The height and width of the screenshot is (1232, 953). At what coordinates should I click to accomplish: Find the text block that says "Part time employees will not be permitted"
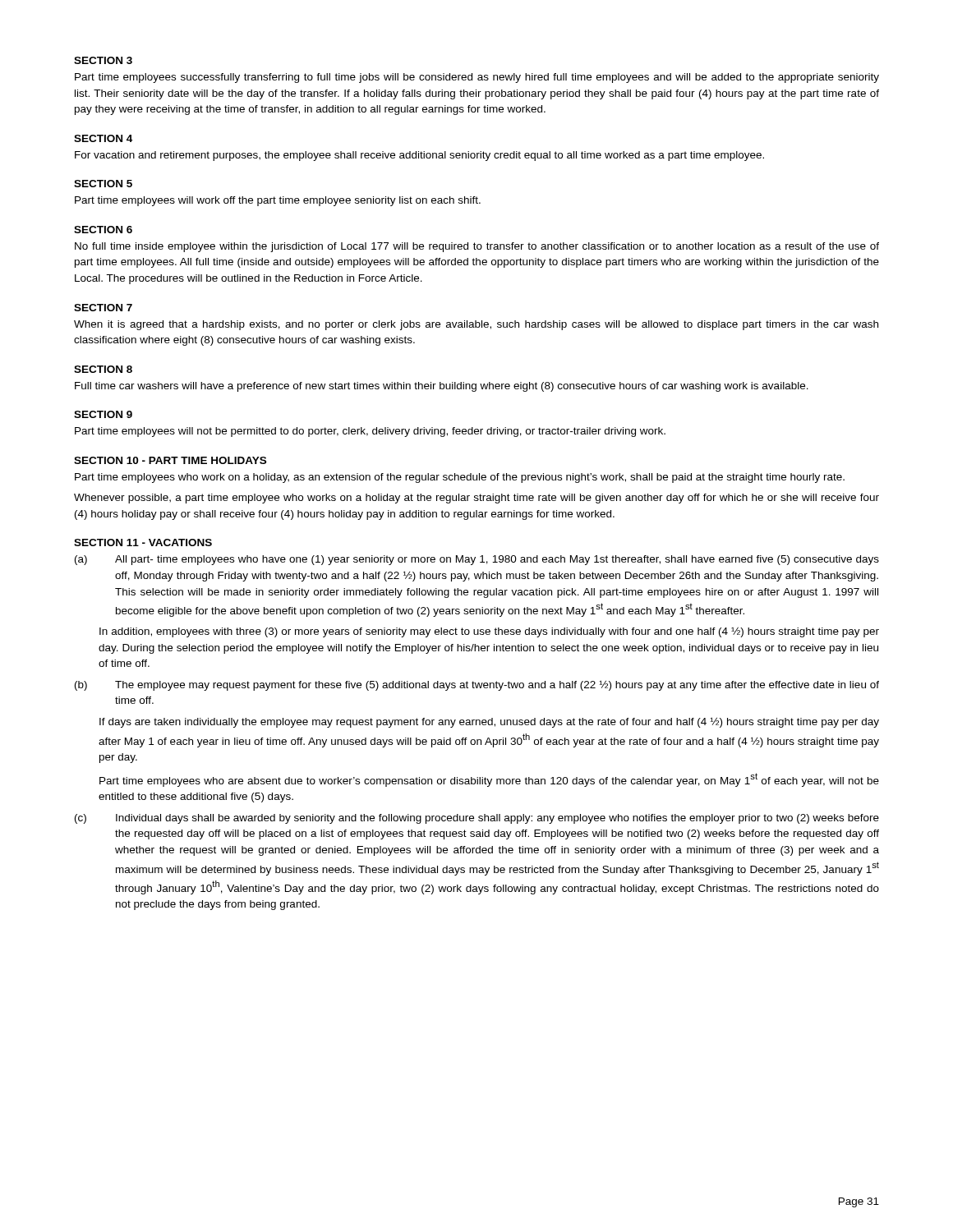click(370, 431)
